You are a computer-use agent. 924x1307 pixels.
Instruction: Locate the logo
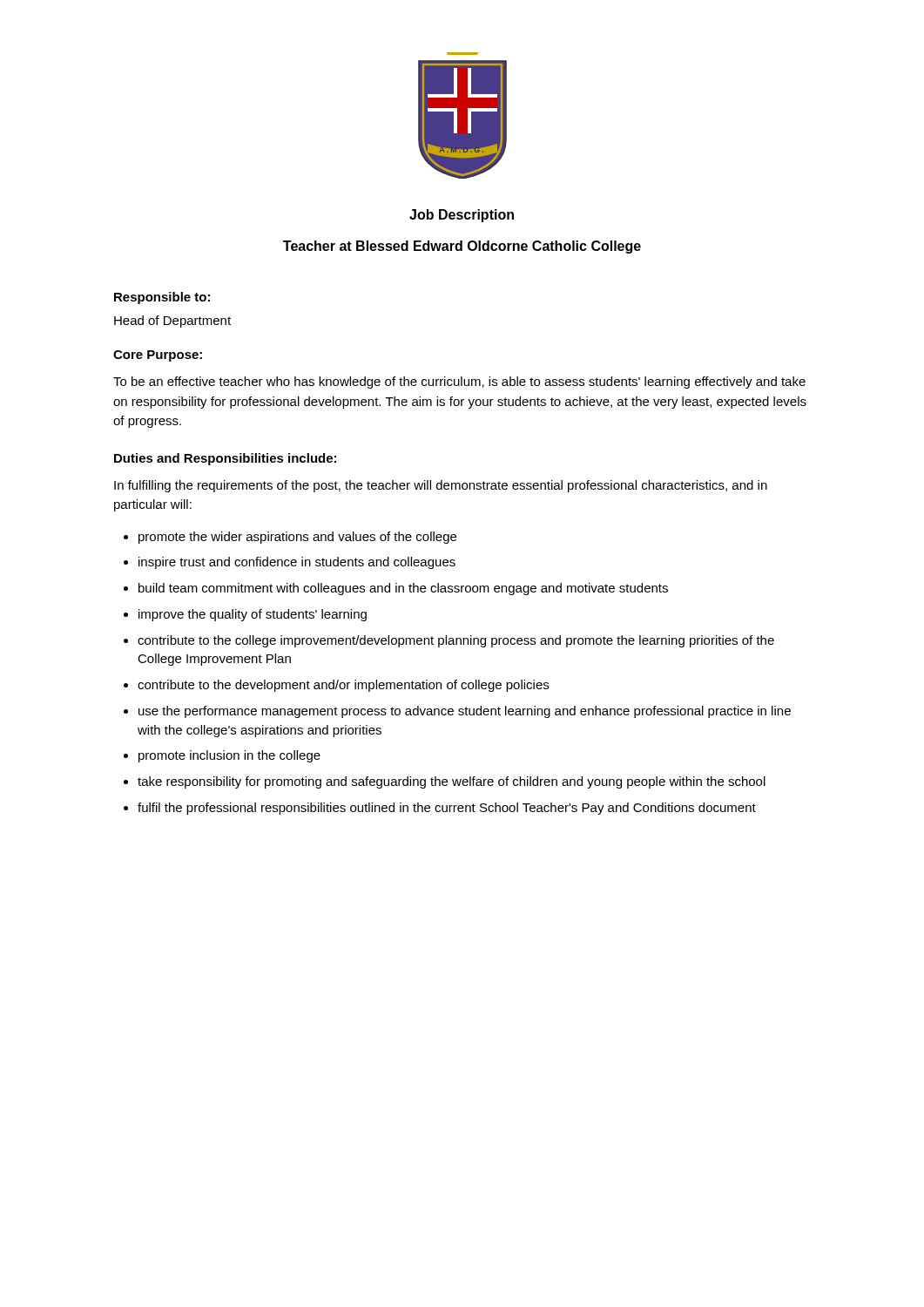coord(462,117)
